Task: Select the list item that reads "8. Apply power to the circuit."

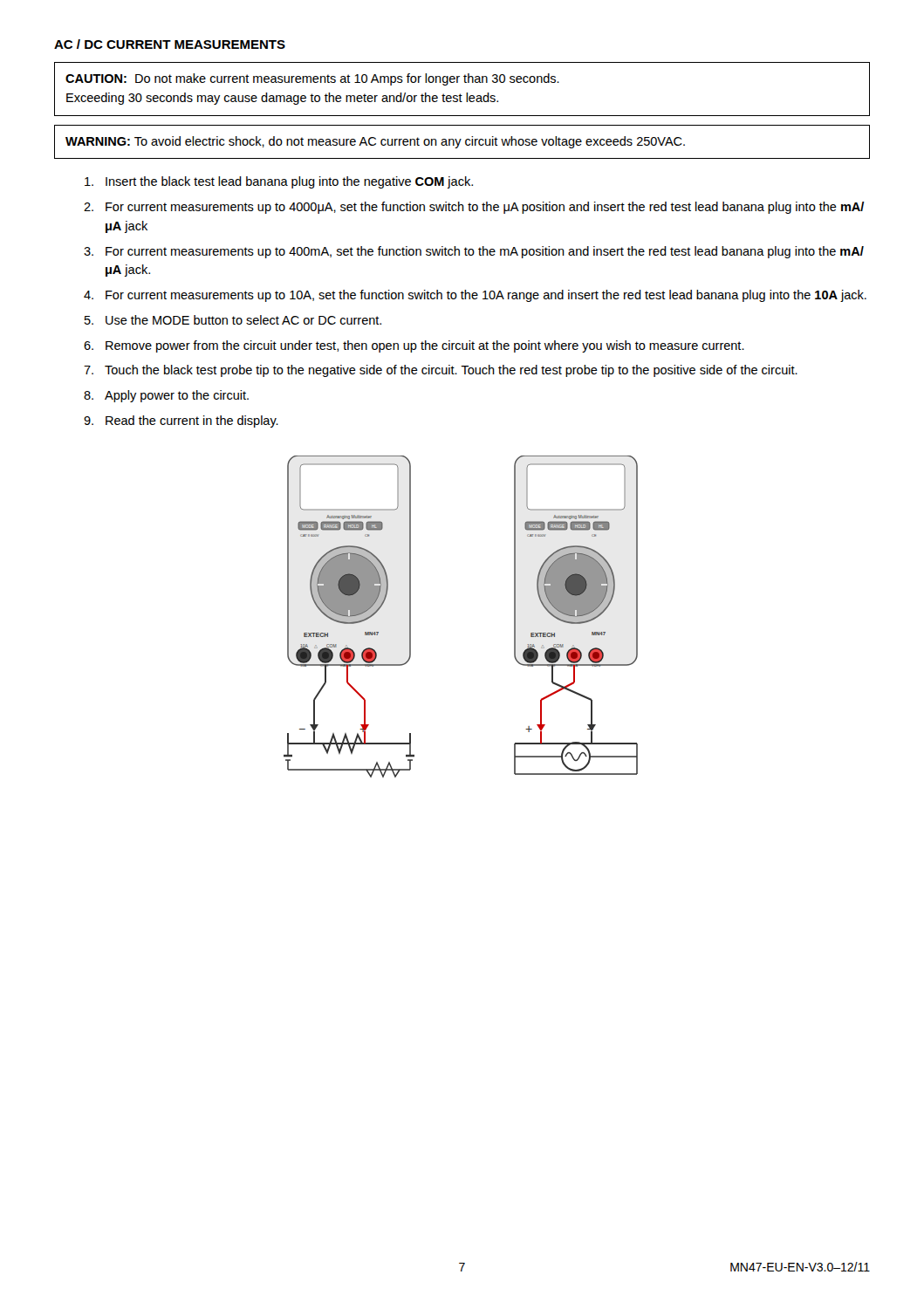Action: coord(166,396)
